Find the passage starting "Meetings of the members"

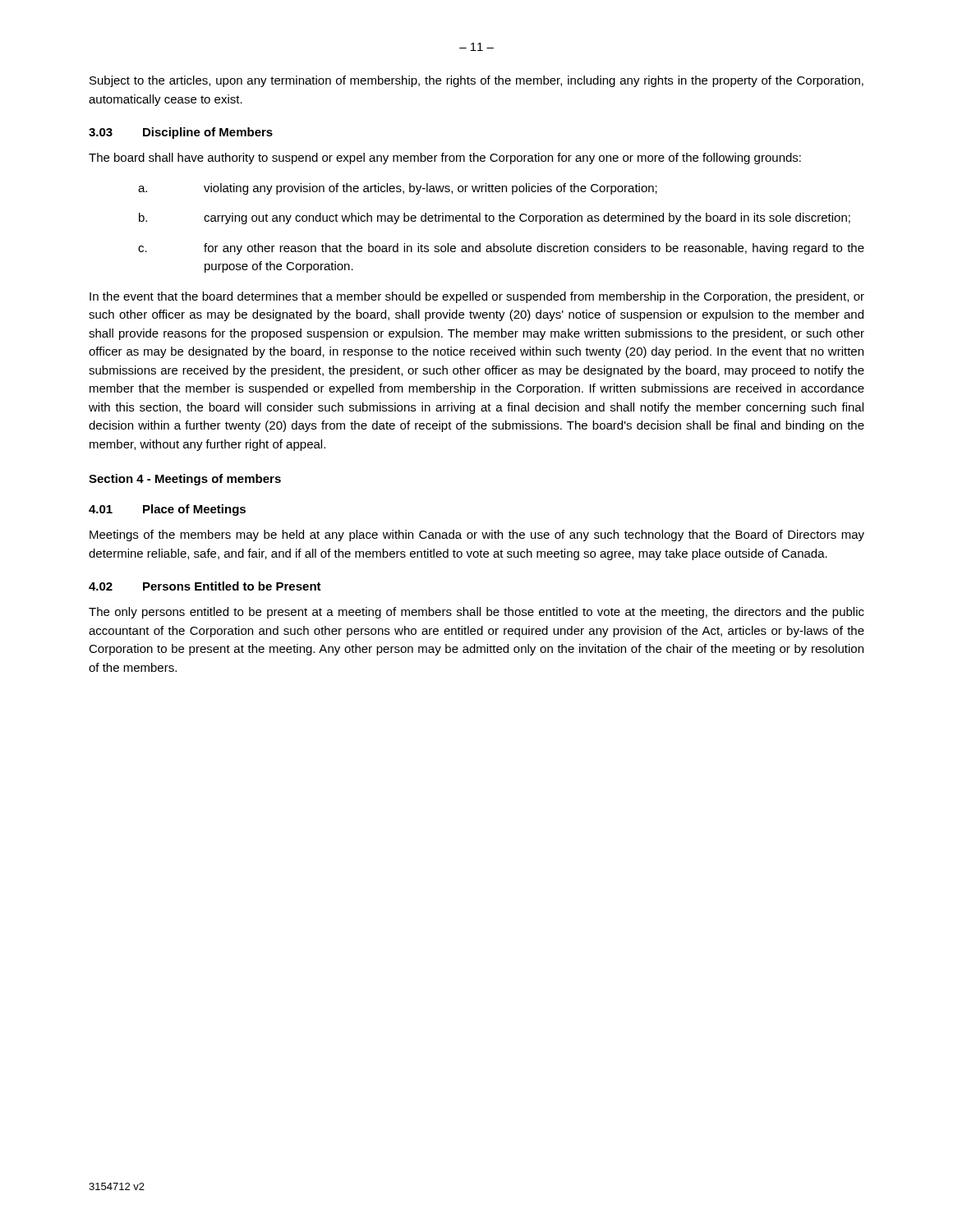[x=476, y=543]
